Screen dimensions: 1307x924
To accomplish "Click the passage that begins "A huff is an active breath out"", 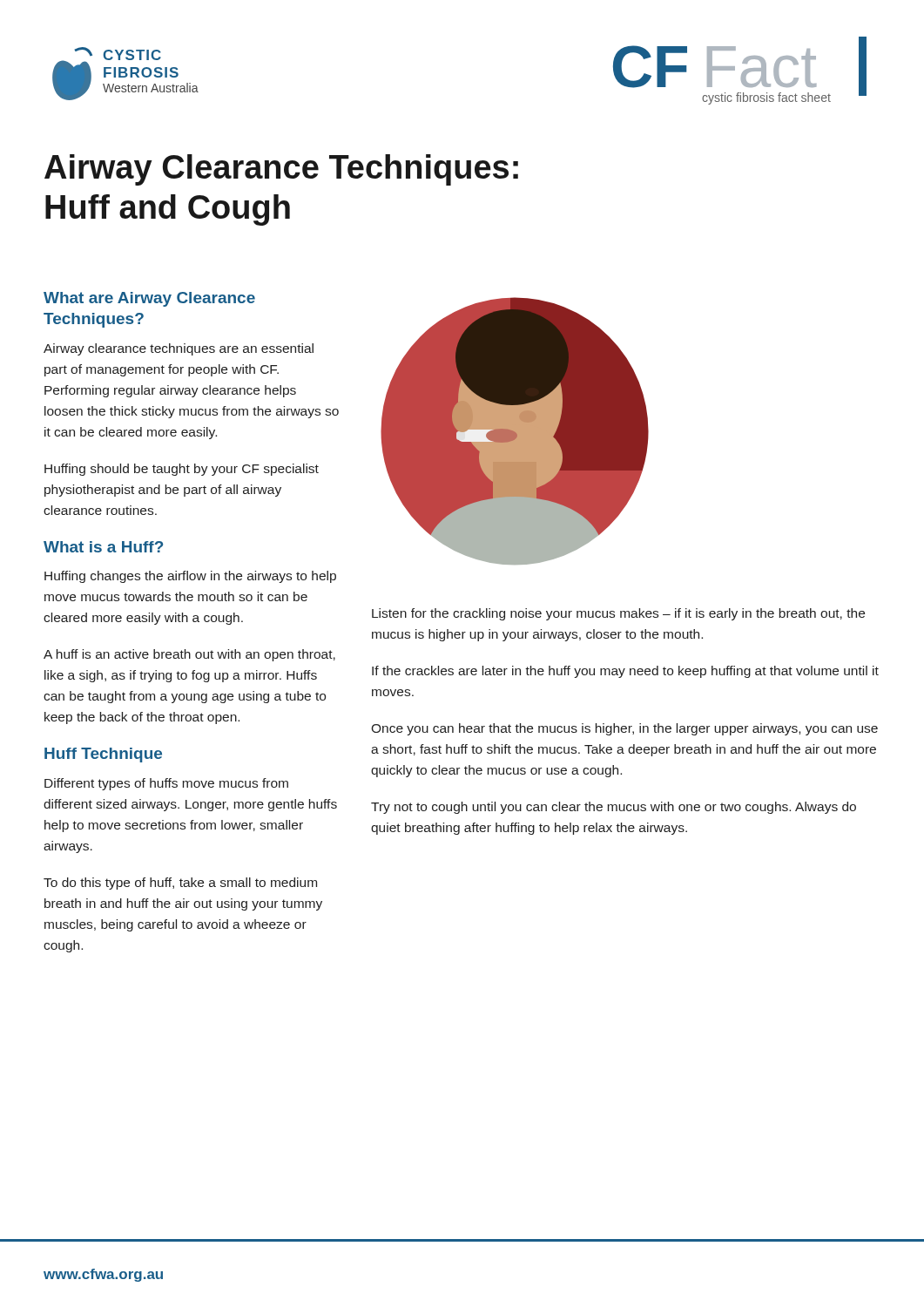I will tap(192, 686).
